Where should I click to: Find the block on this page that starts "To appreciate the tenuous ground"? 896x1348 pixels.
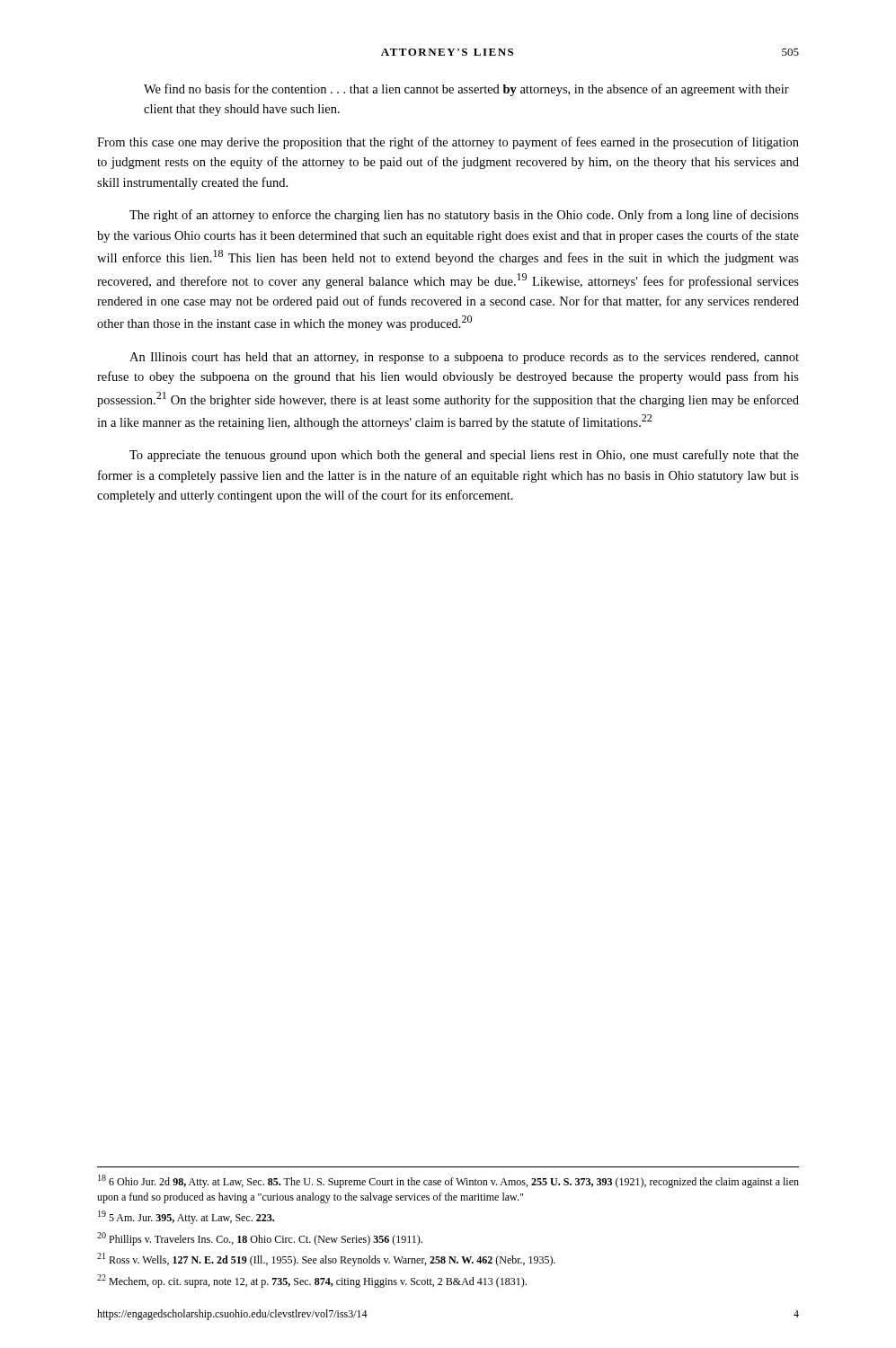point(448,475)
